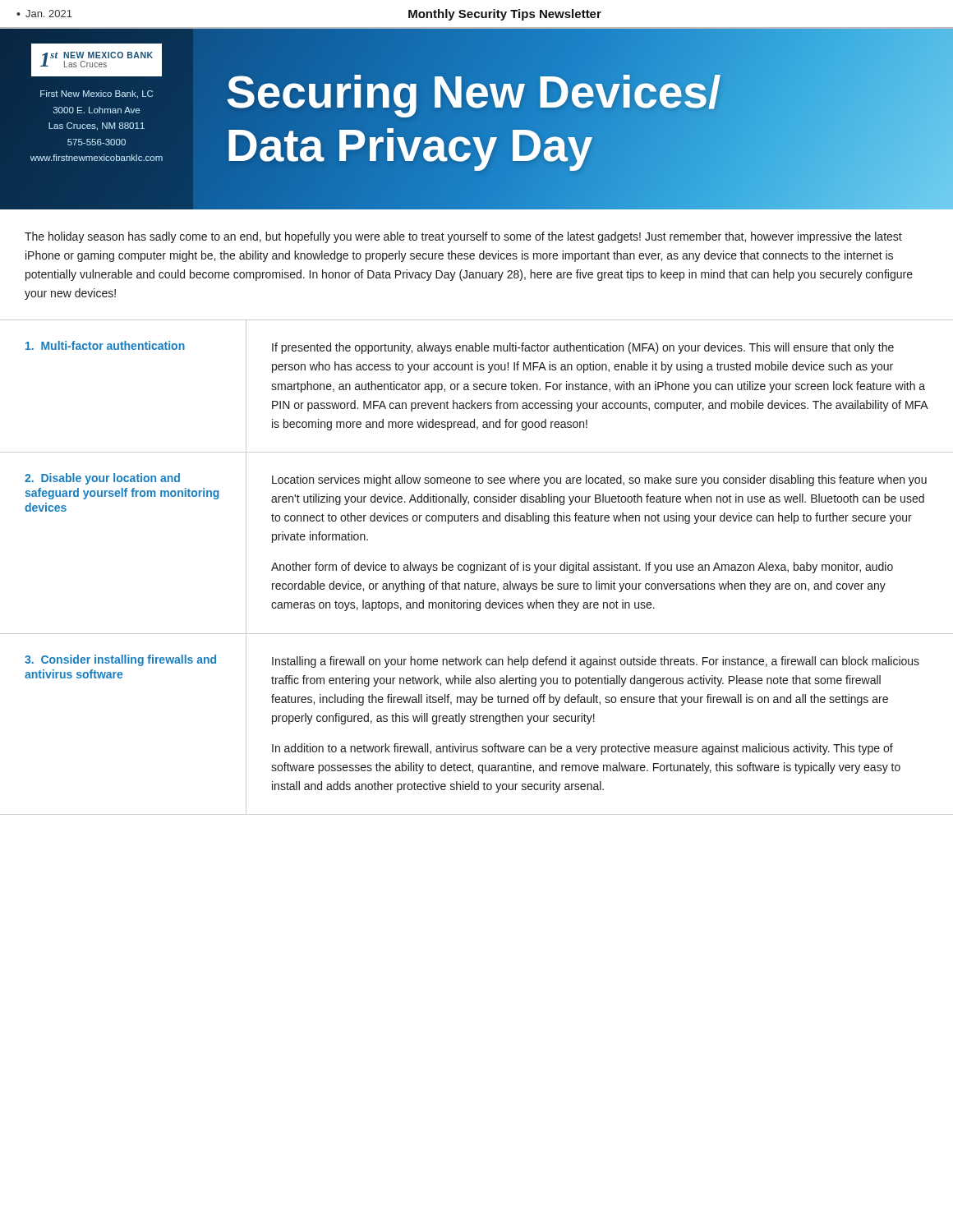Point to the passage starting "The holiday season has sadly come to an"

469,265
